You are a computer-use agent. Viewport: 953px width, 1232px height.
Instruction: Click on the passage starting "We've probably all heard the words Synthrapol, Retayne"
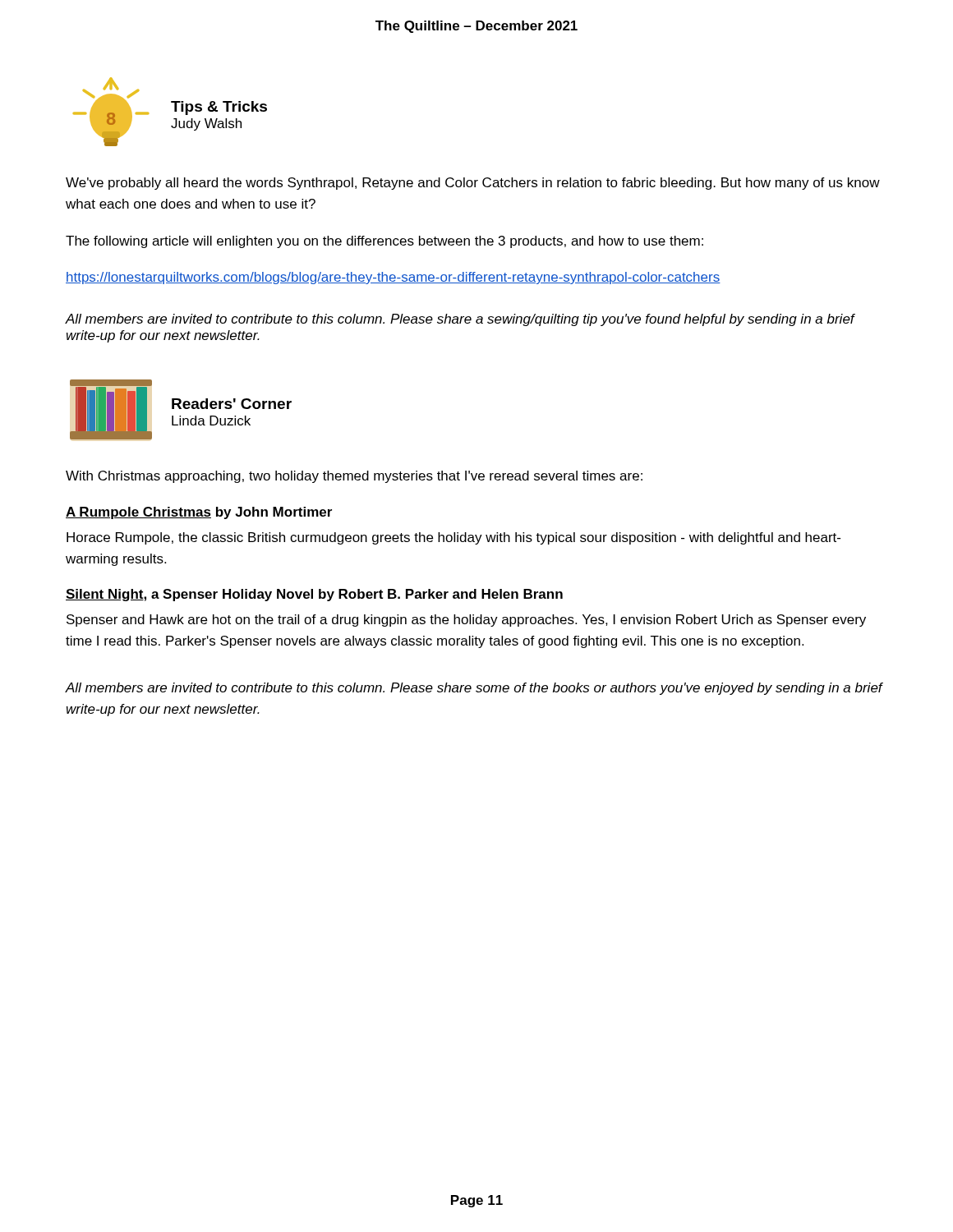[x=473, y=194]
